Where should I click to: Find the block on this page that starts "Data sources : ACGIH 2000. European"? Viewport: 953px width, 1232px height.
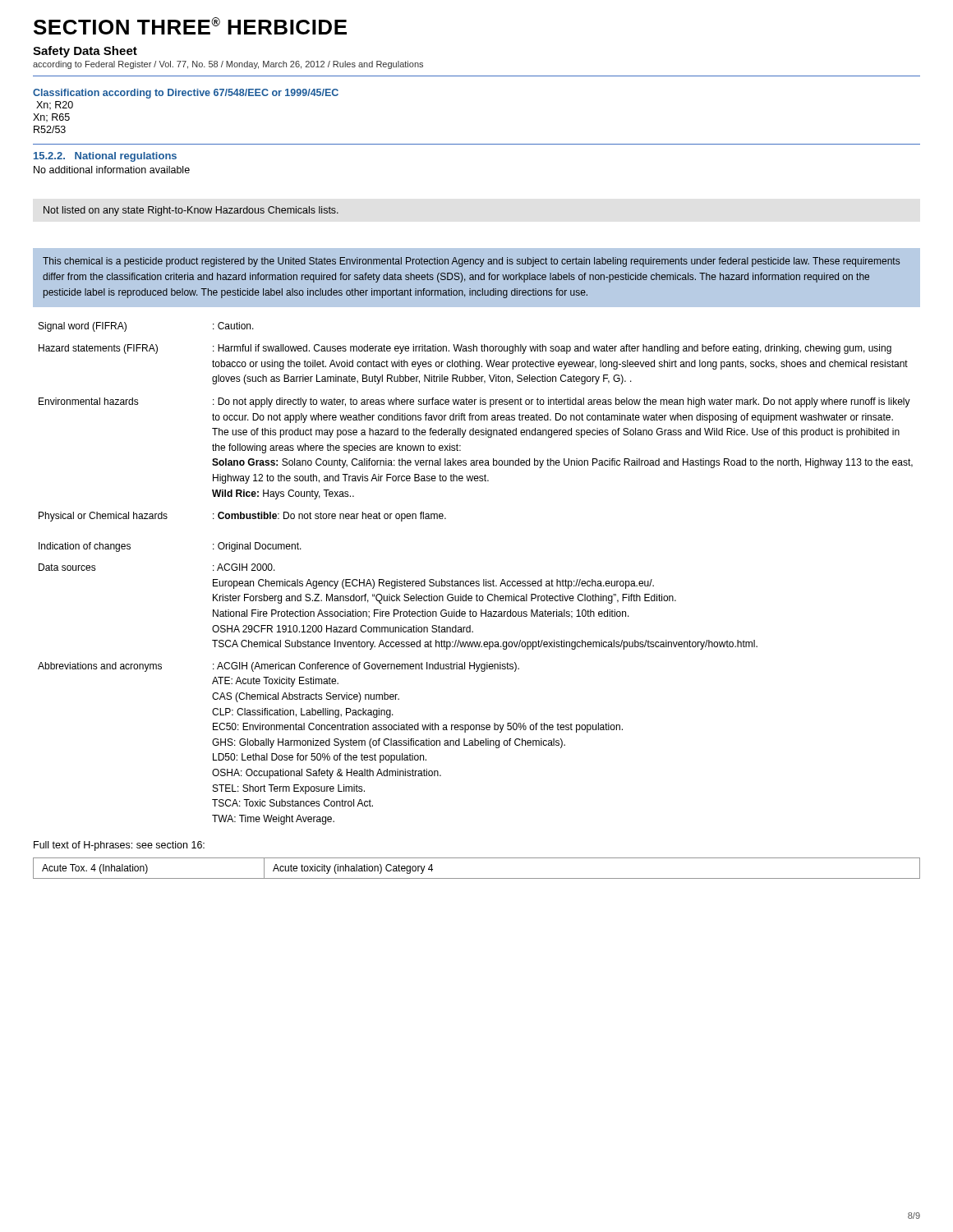(x=476, y=606)
